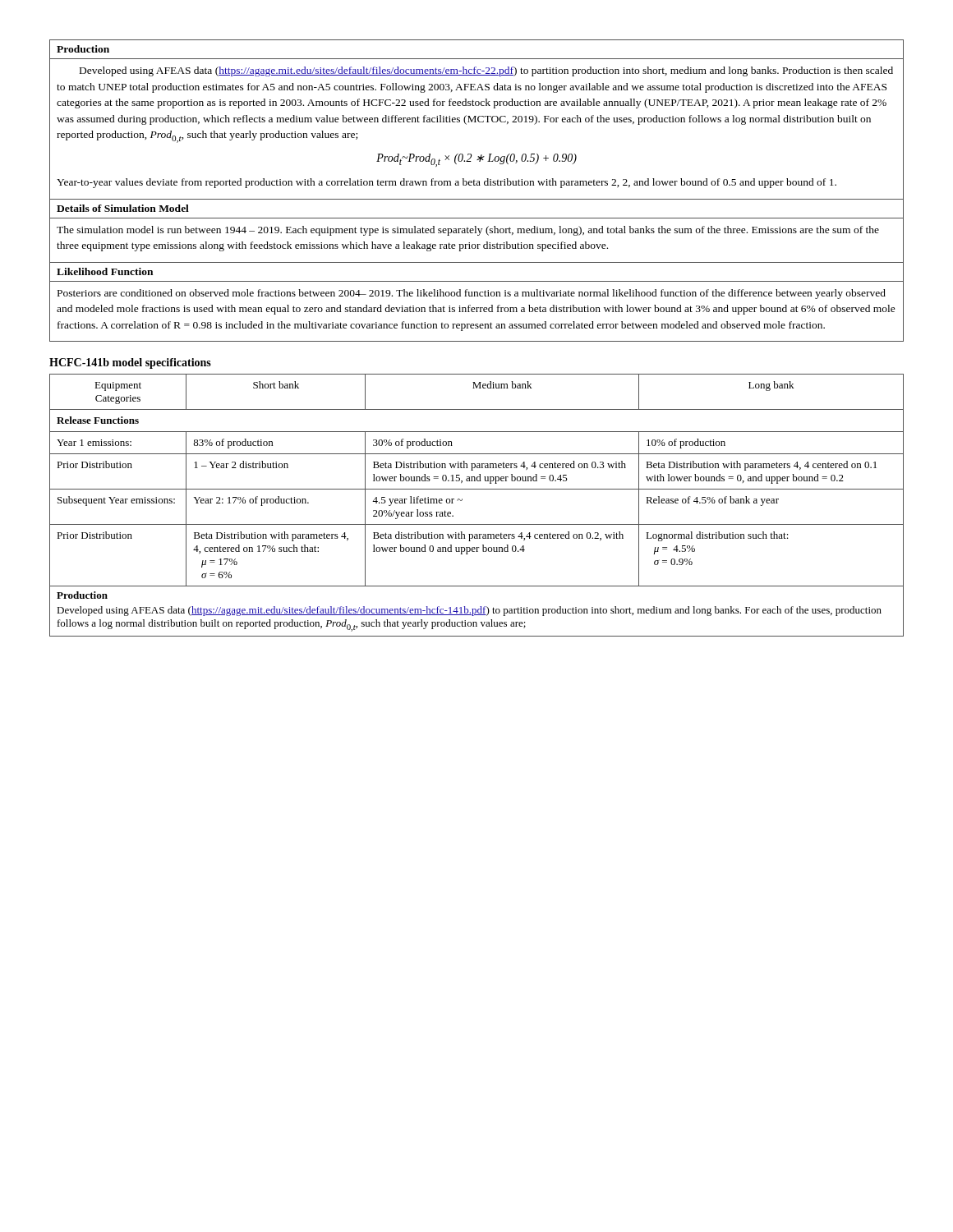953x1232 pixels.
Task: Select the region starting "Prodt~Prod0,t × (0.2 ∗ Log(0,"
Action: tap(476, 160)
